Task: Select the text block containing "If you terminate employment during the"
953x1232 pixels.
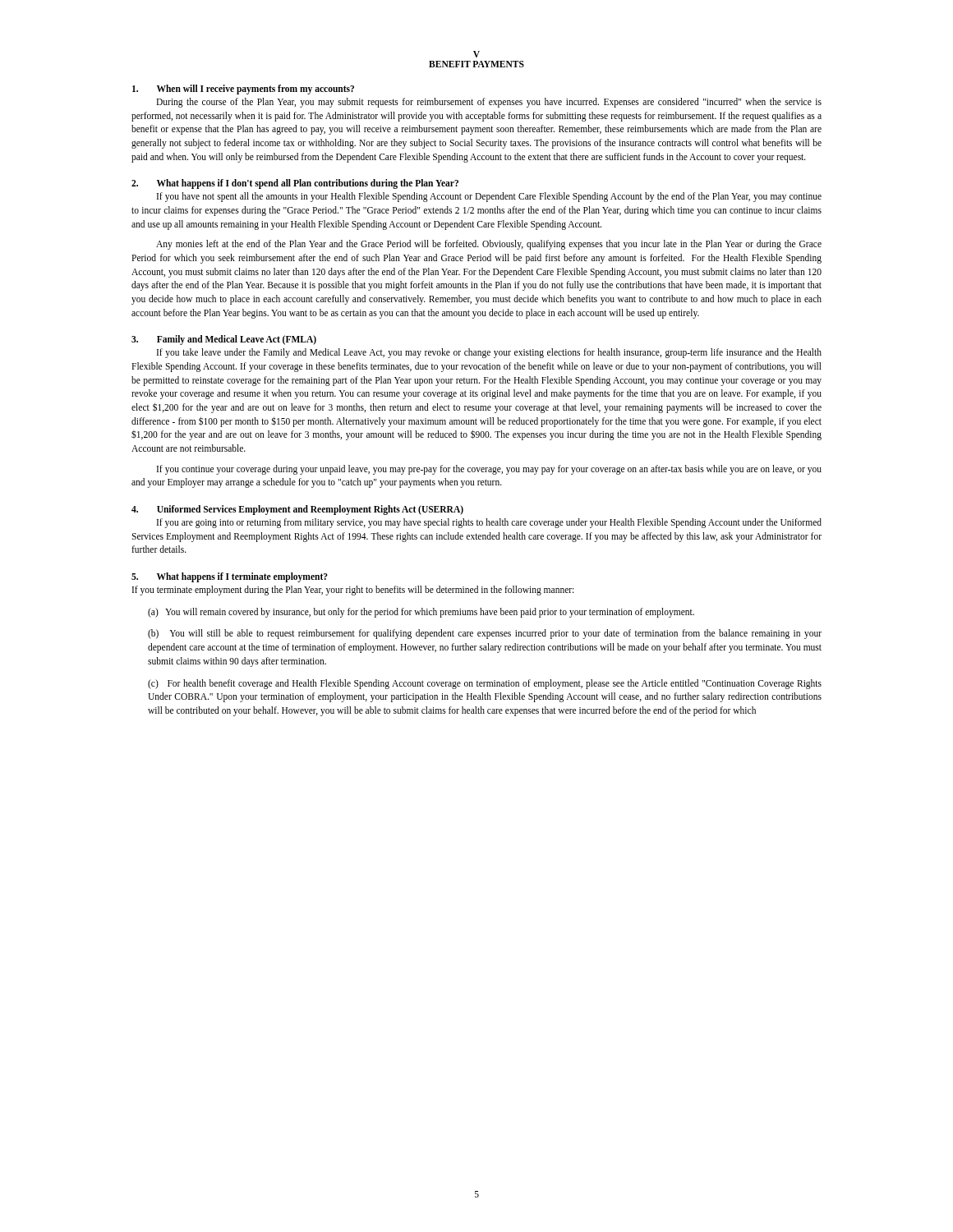Action: tap(476, 590)
